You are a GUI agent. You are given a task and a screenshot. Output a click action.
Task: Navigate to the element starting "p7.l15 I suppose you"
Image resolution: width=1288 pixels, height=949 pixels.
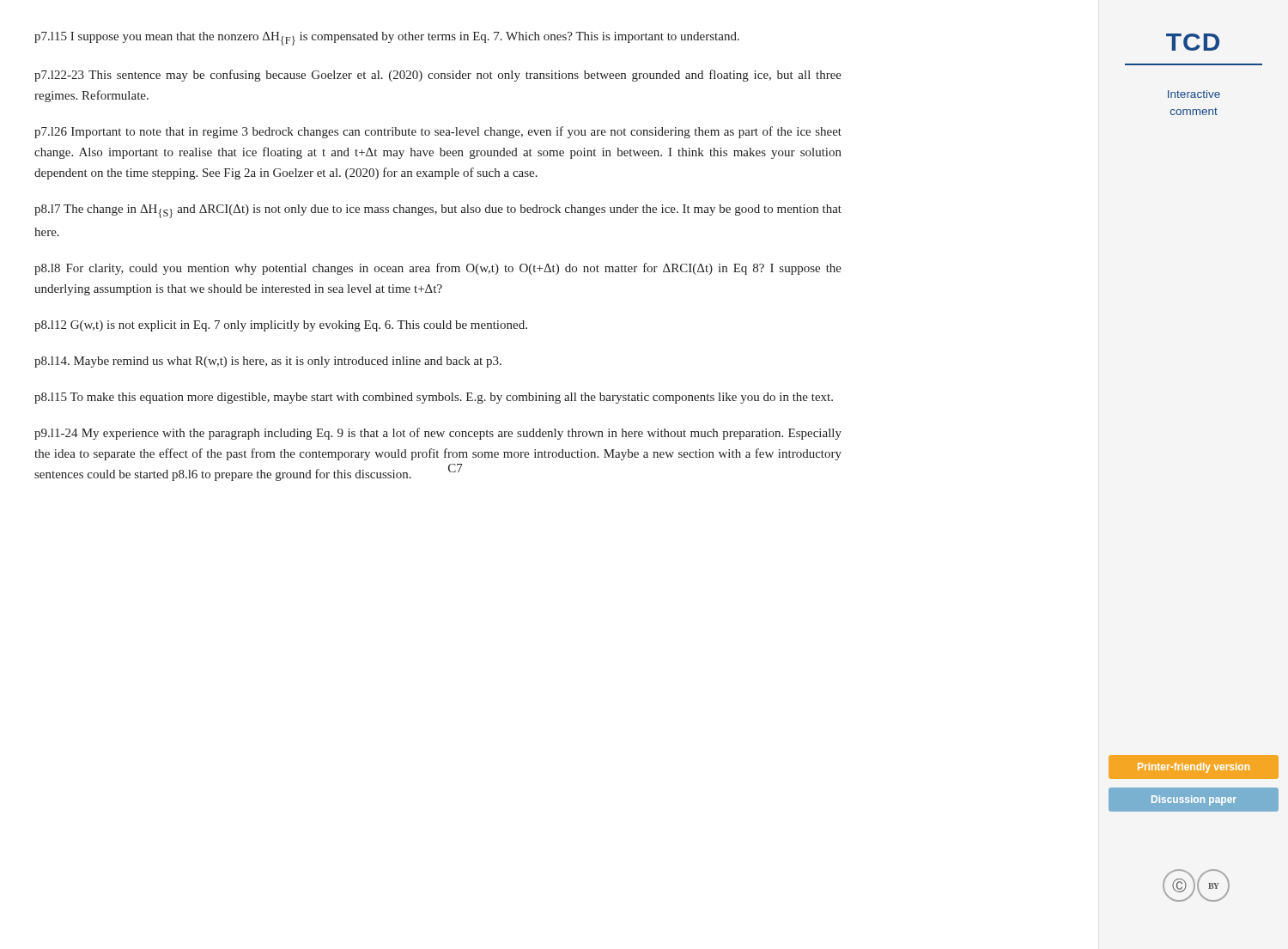[387, 38]
